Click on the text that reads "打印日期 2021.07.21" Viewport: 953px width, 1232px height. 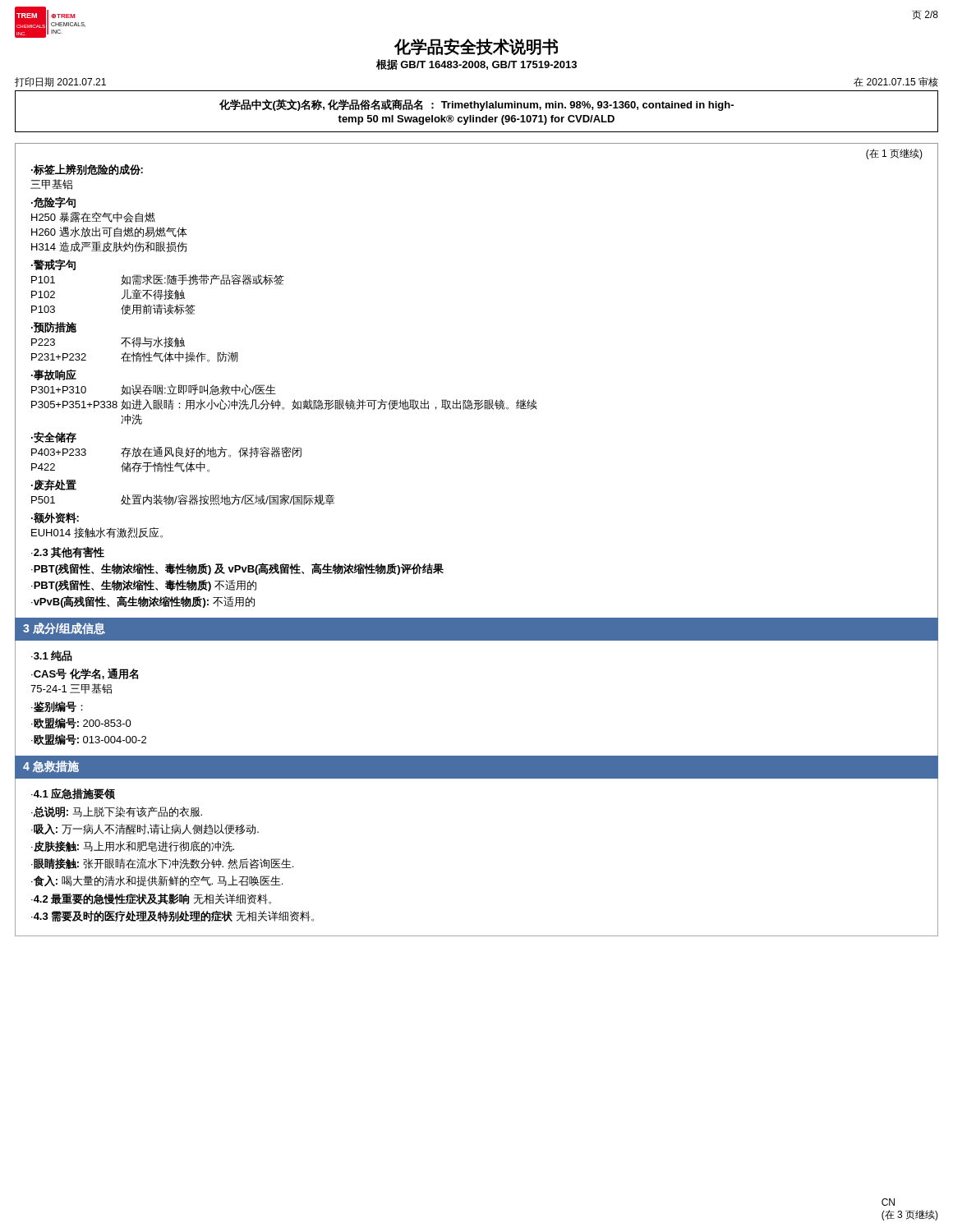point(61,82)
